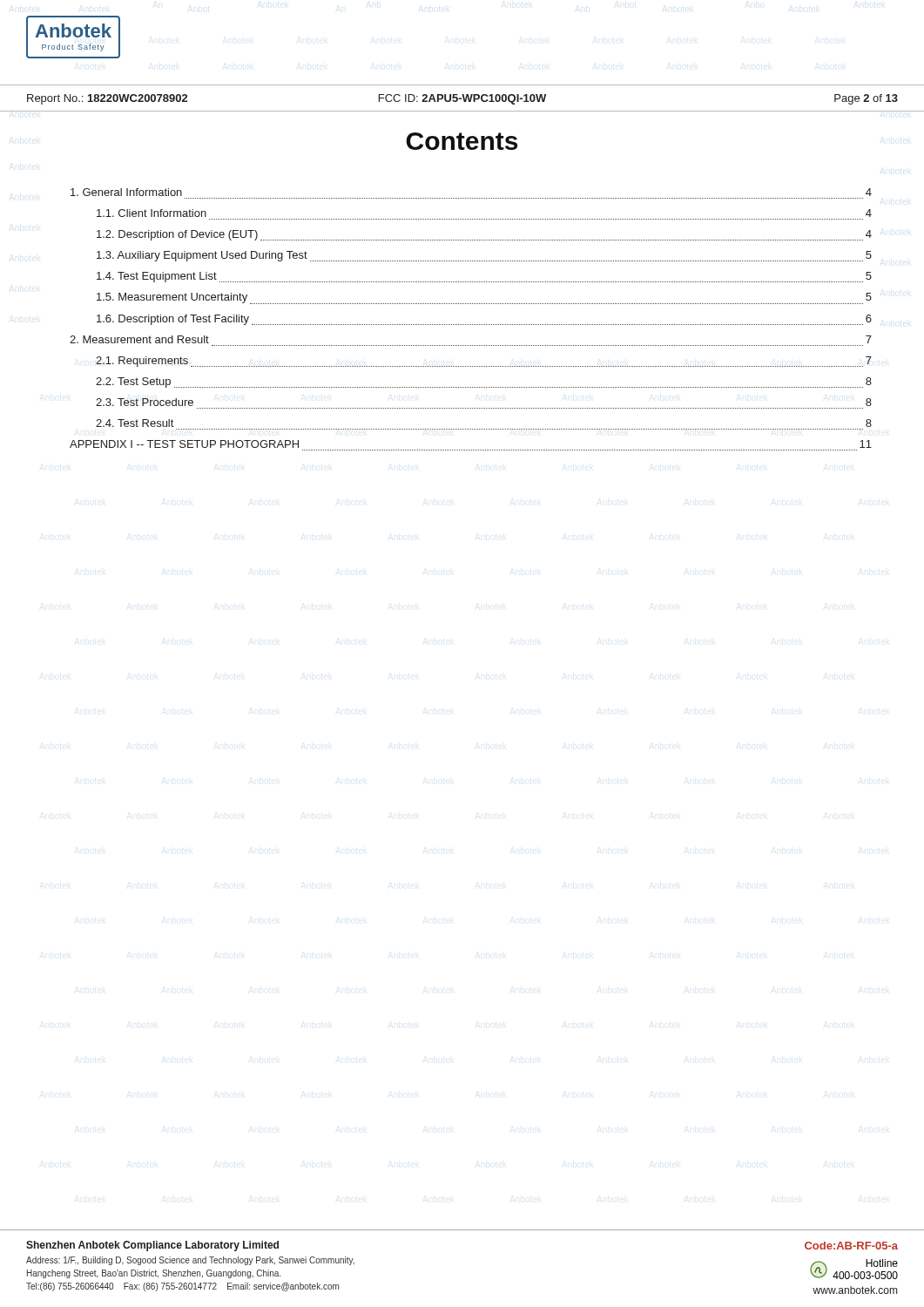The image size is (924, 1307).
Task: Locate the text "4. Test Equipment List 5"
Action: [x=484, y=277]
